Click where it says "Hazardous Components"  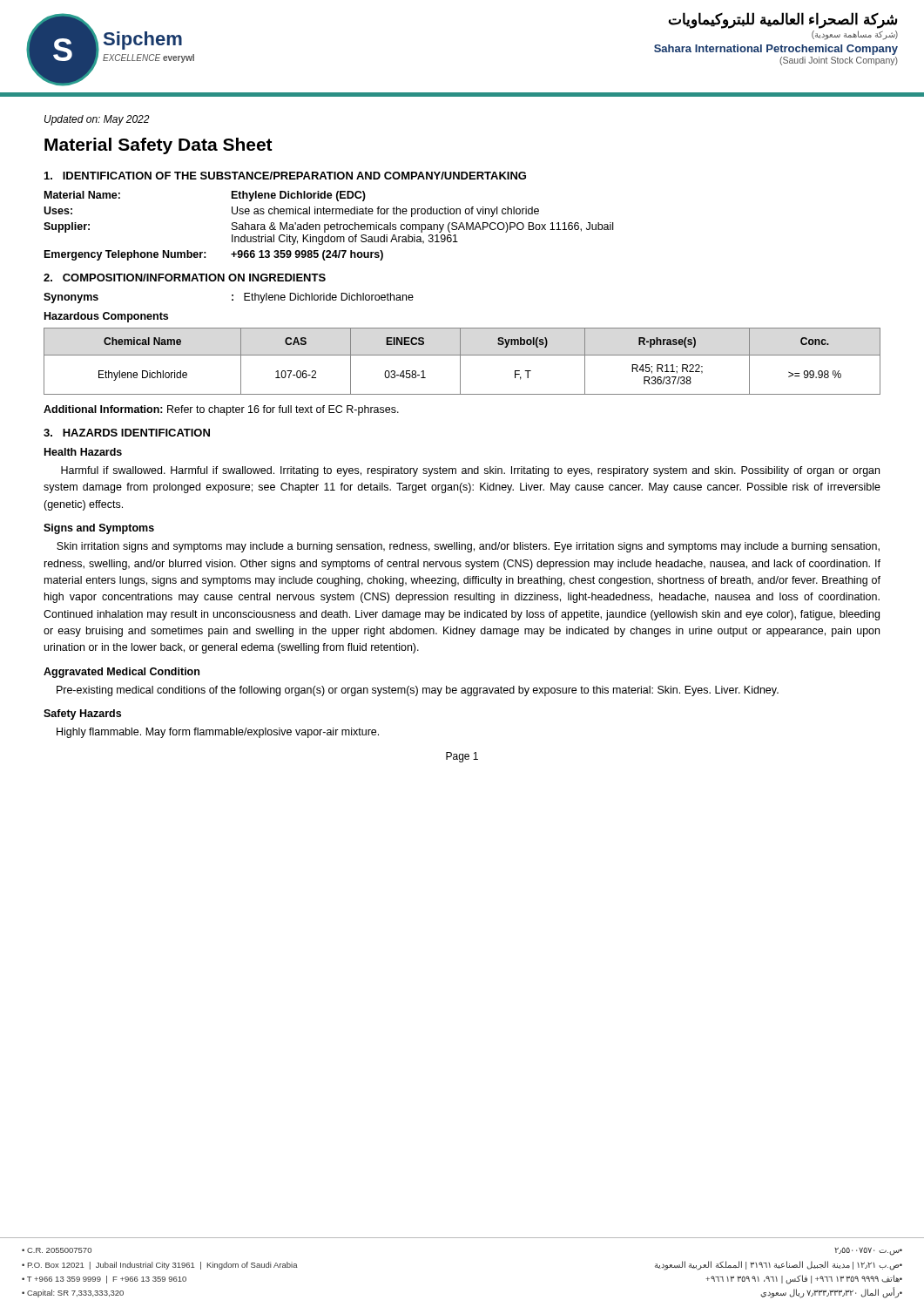pos(106,316)
